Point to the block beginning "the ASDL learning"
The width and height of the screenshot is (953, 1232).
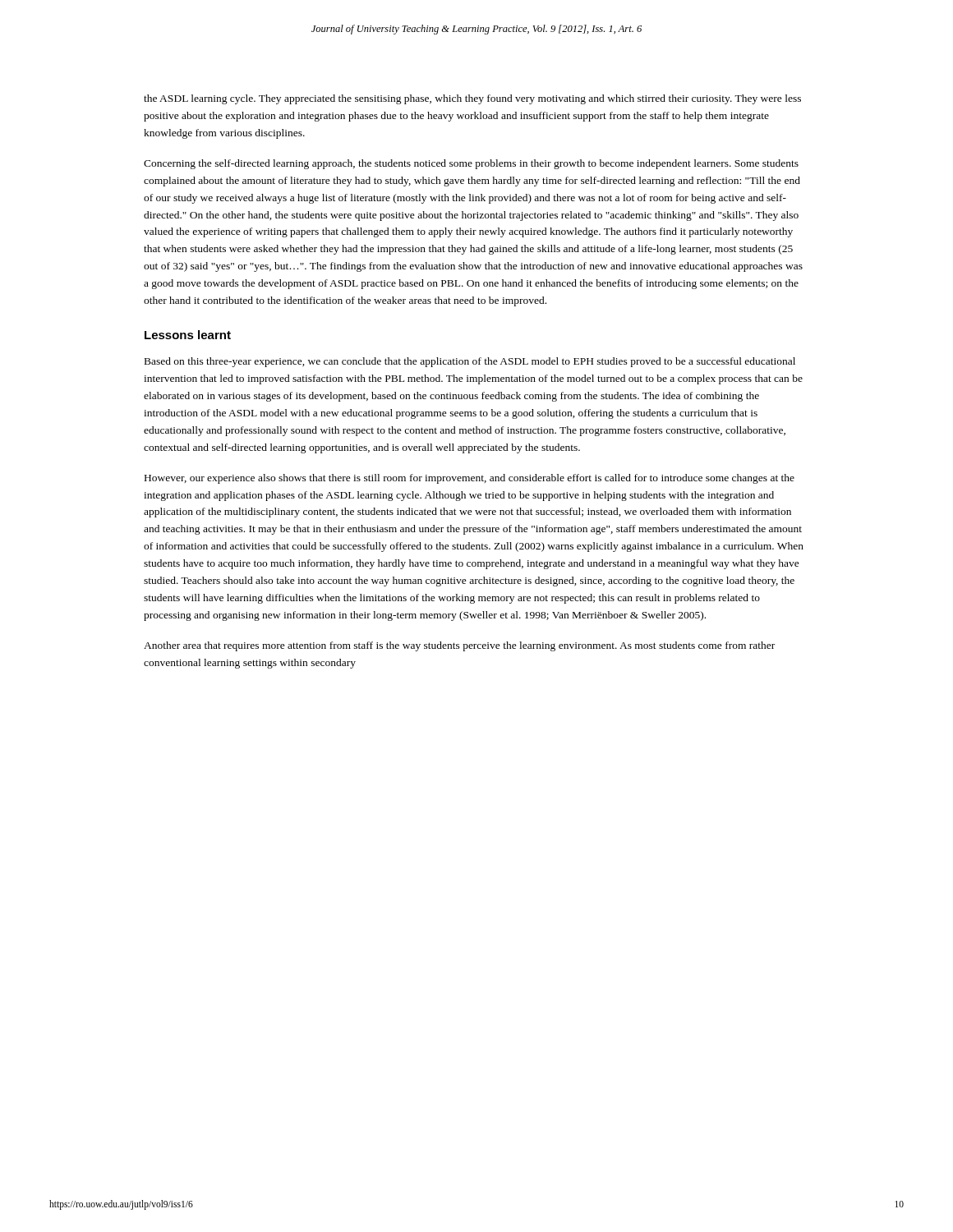[473, 115]
